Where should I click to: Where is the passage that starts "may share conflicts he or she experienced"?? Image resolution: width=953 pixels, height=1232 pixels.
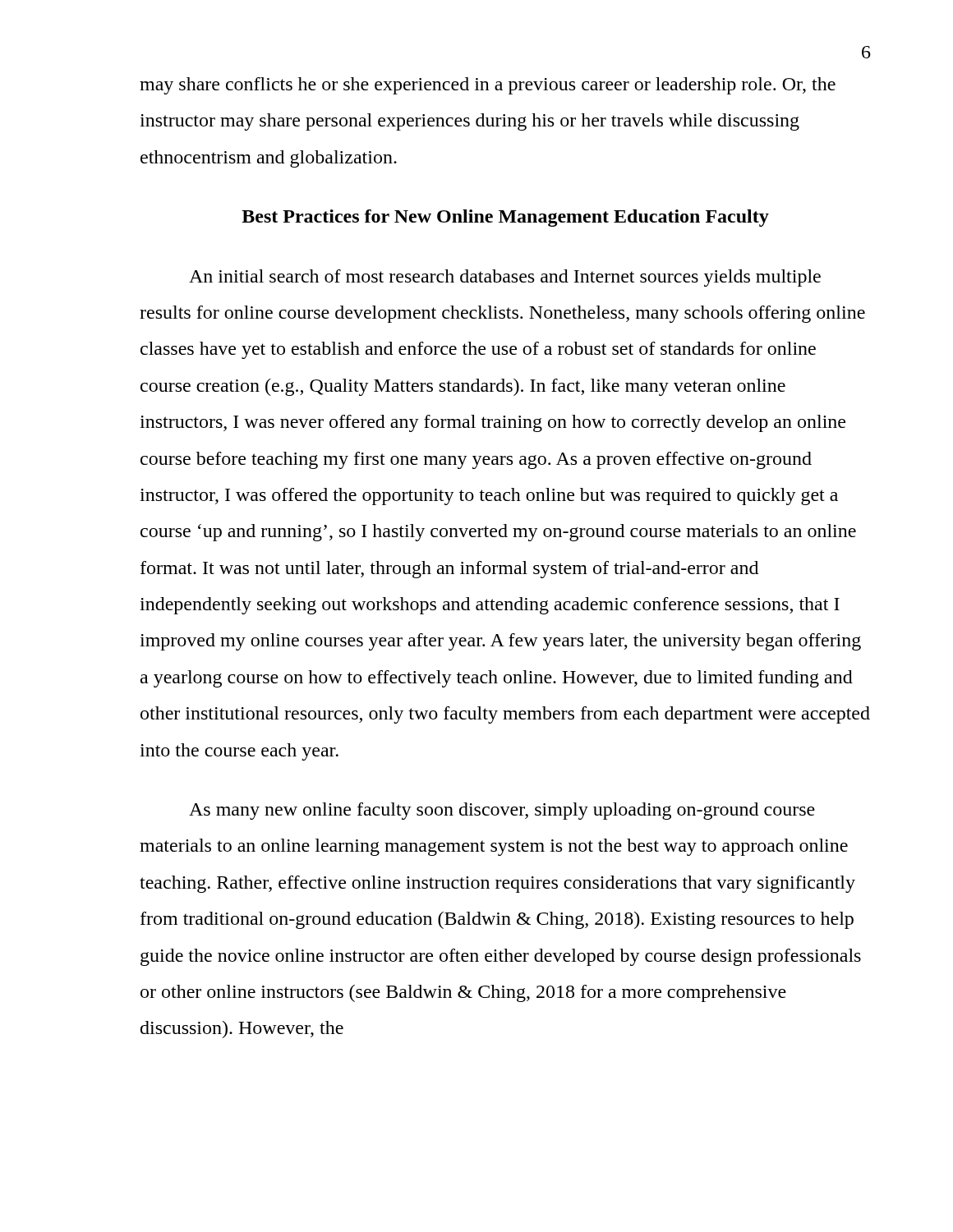[x=505, y=120]
